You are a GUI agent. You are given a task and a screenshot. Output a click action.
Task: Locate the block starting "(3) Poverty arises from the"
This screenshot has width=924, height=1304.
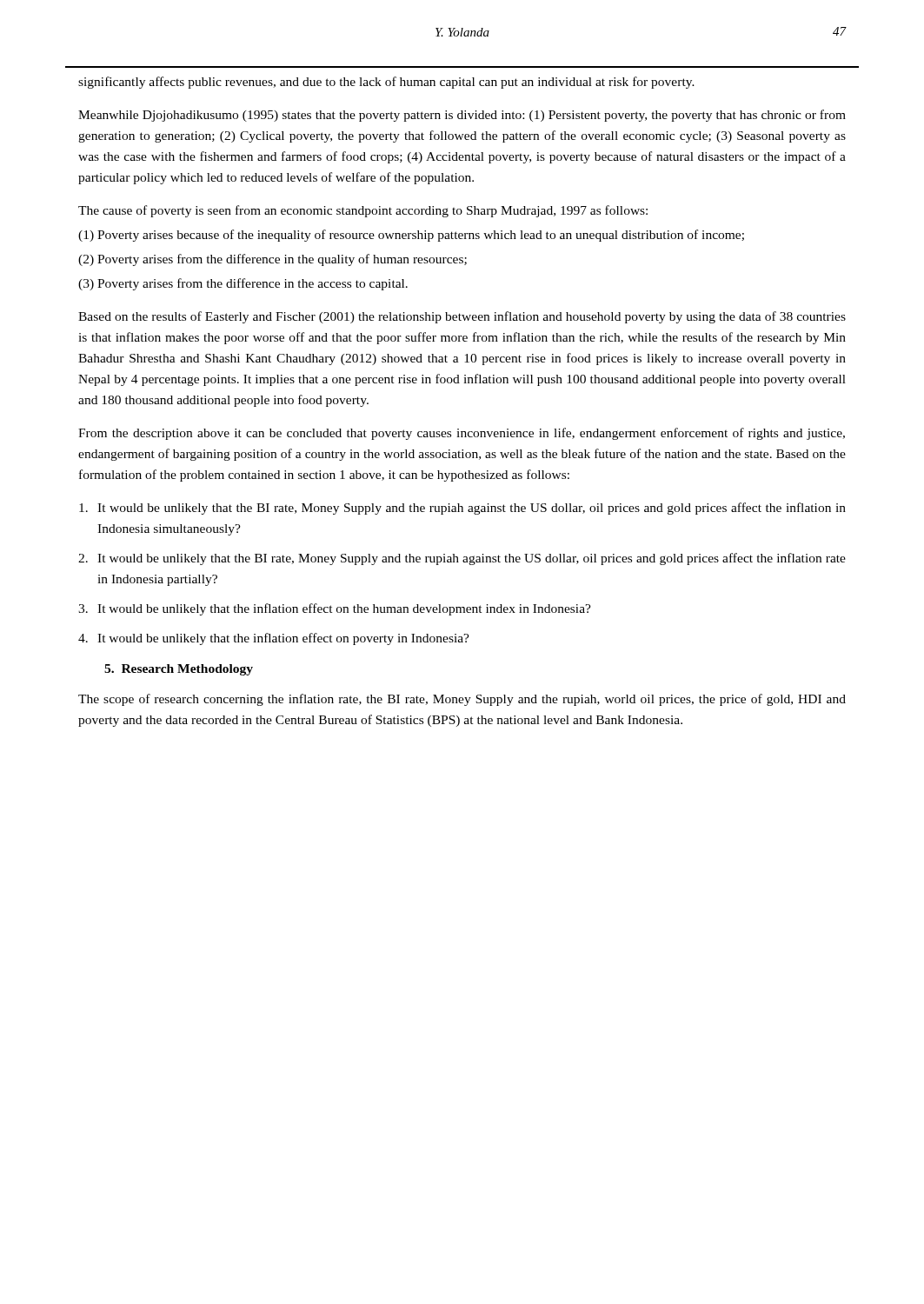pos(243,283)
